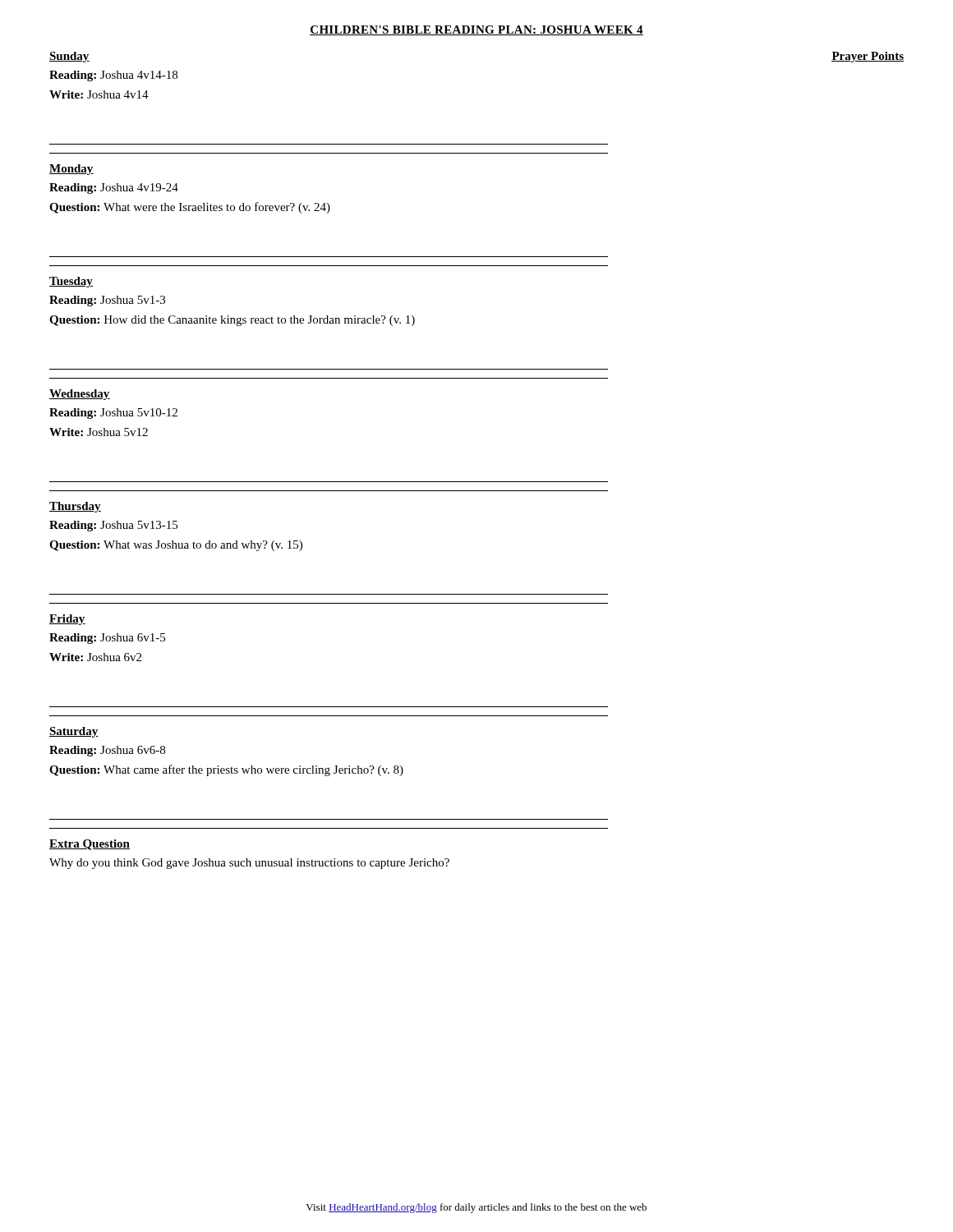The image size is (953, 1232).
Task: Select the title with the text "CHILDREN'S BIBLE READING"
Action: pos(476,30)
